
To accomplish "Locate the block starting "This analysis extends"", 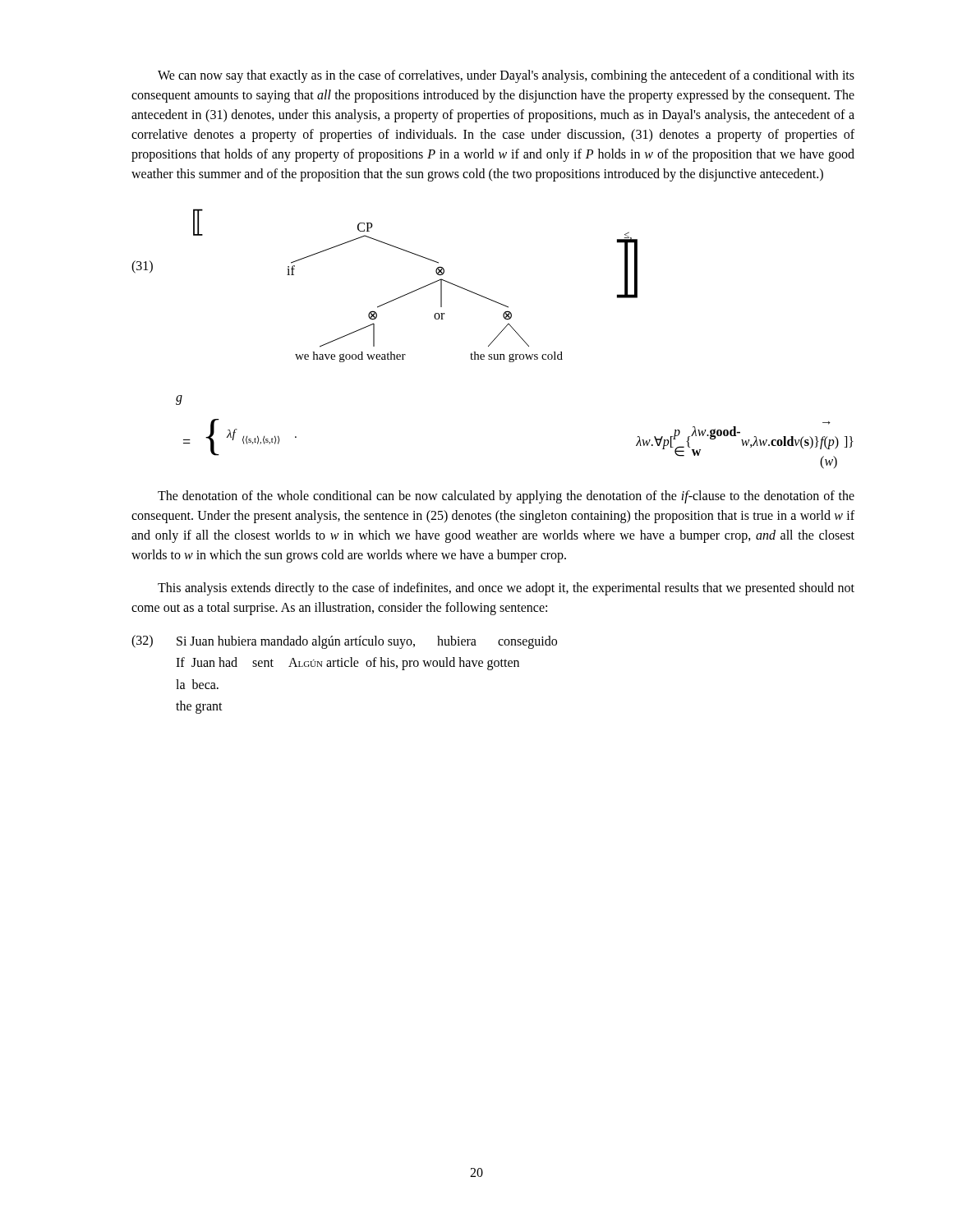I will click(x=493, y=598).
